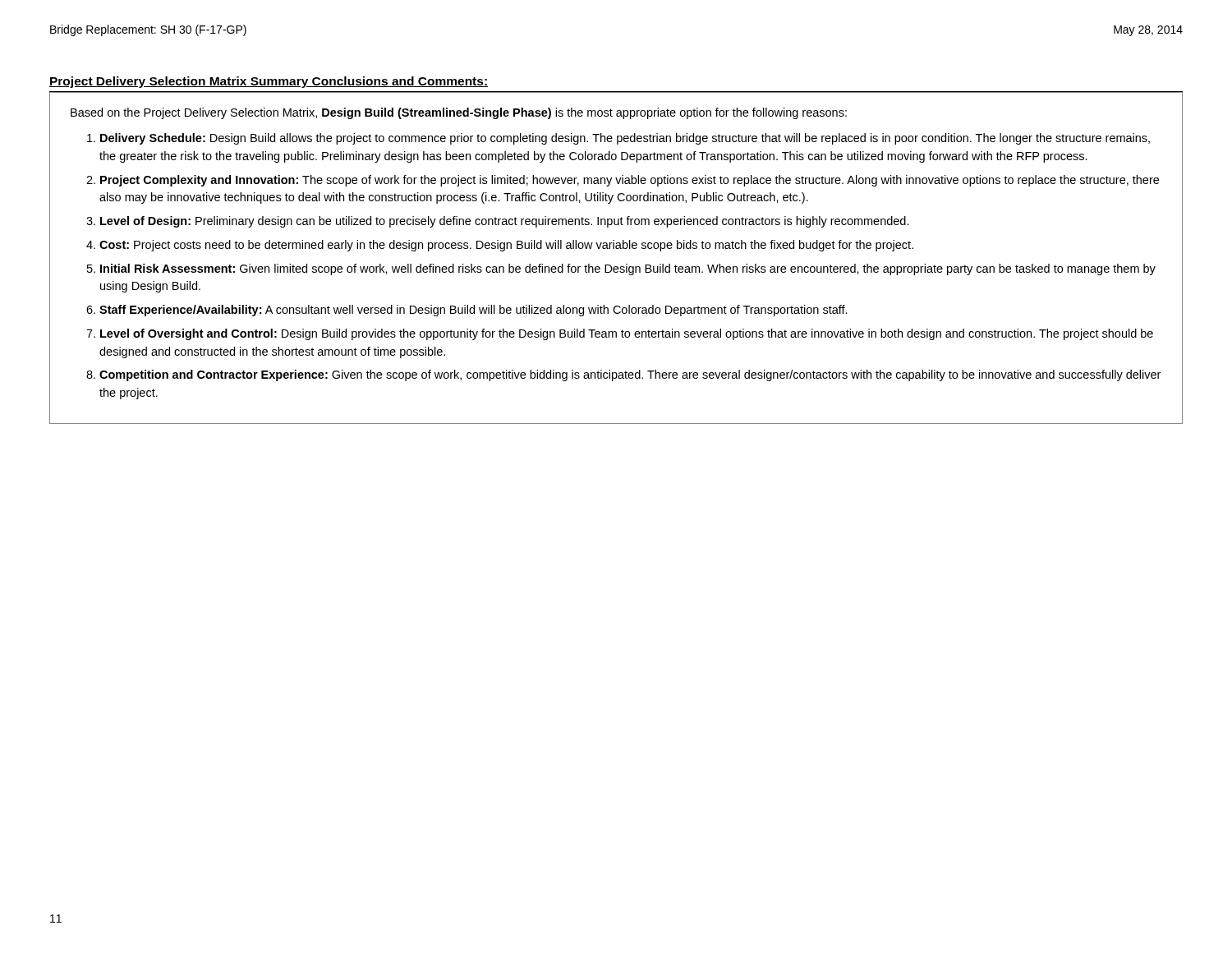The height and width of the screenshot is (953, 1232).
Task: Click on the list item that says "Cost: Project costs need"
Action: pos(507,245)
